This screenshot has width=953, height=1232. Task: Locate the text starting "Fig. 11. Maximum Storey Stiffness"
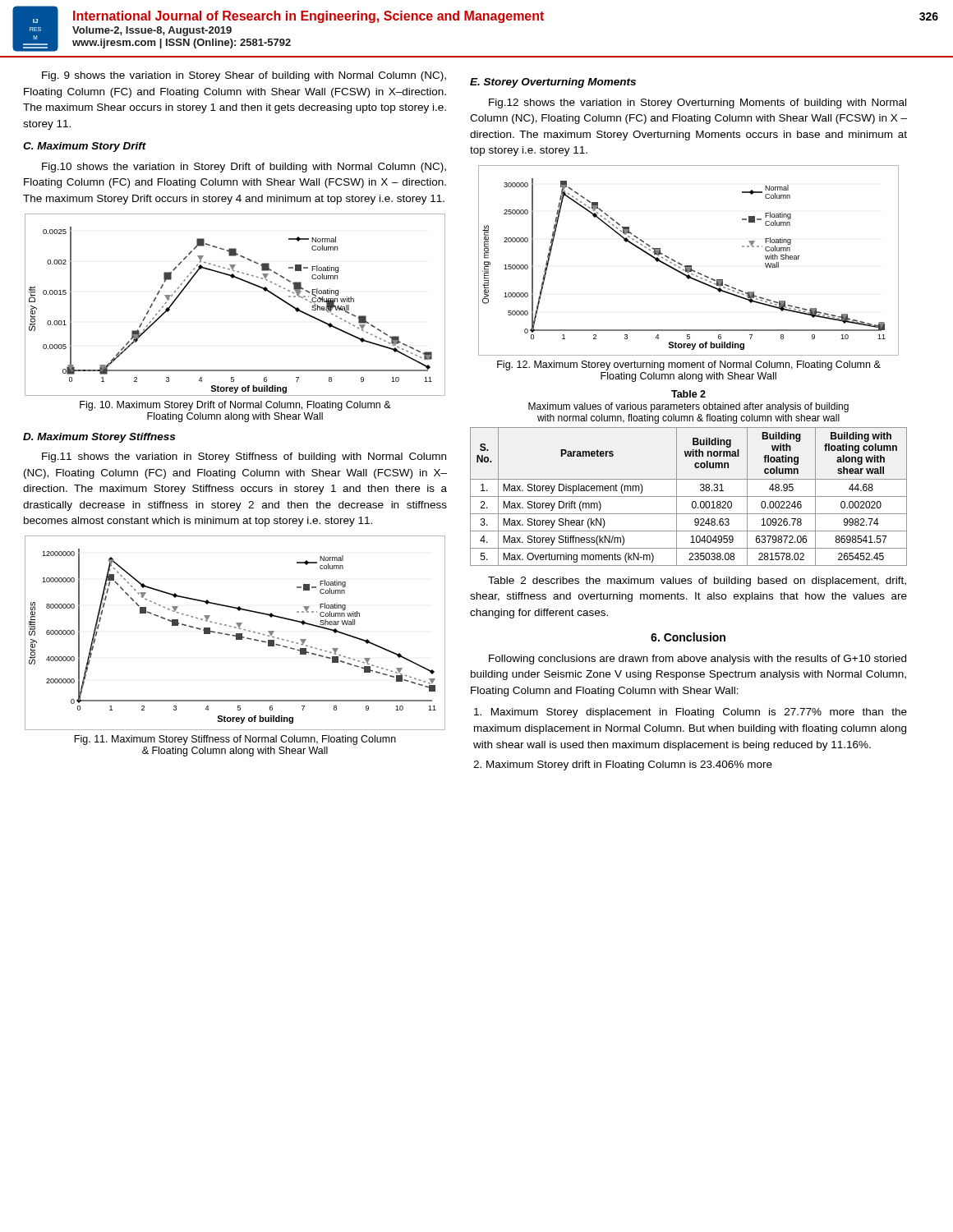(235, 745)
